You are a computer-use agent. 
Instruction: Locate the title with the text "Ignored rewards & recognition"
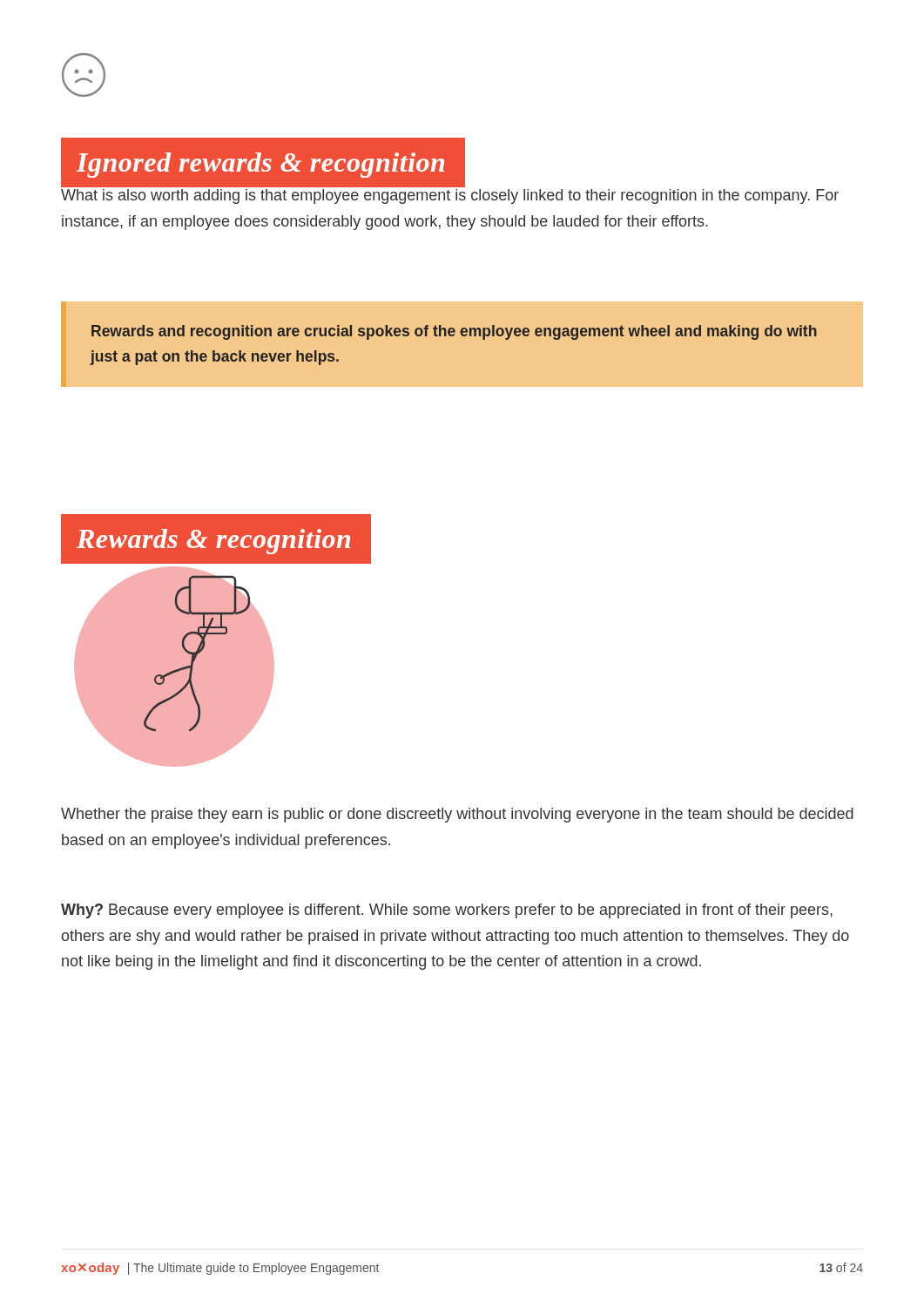[x=263, y=162]
